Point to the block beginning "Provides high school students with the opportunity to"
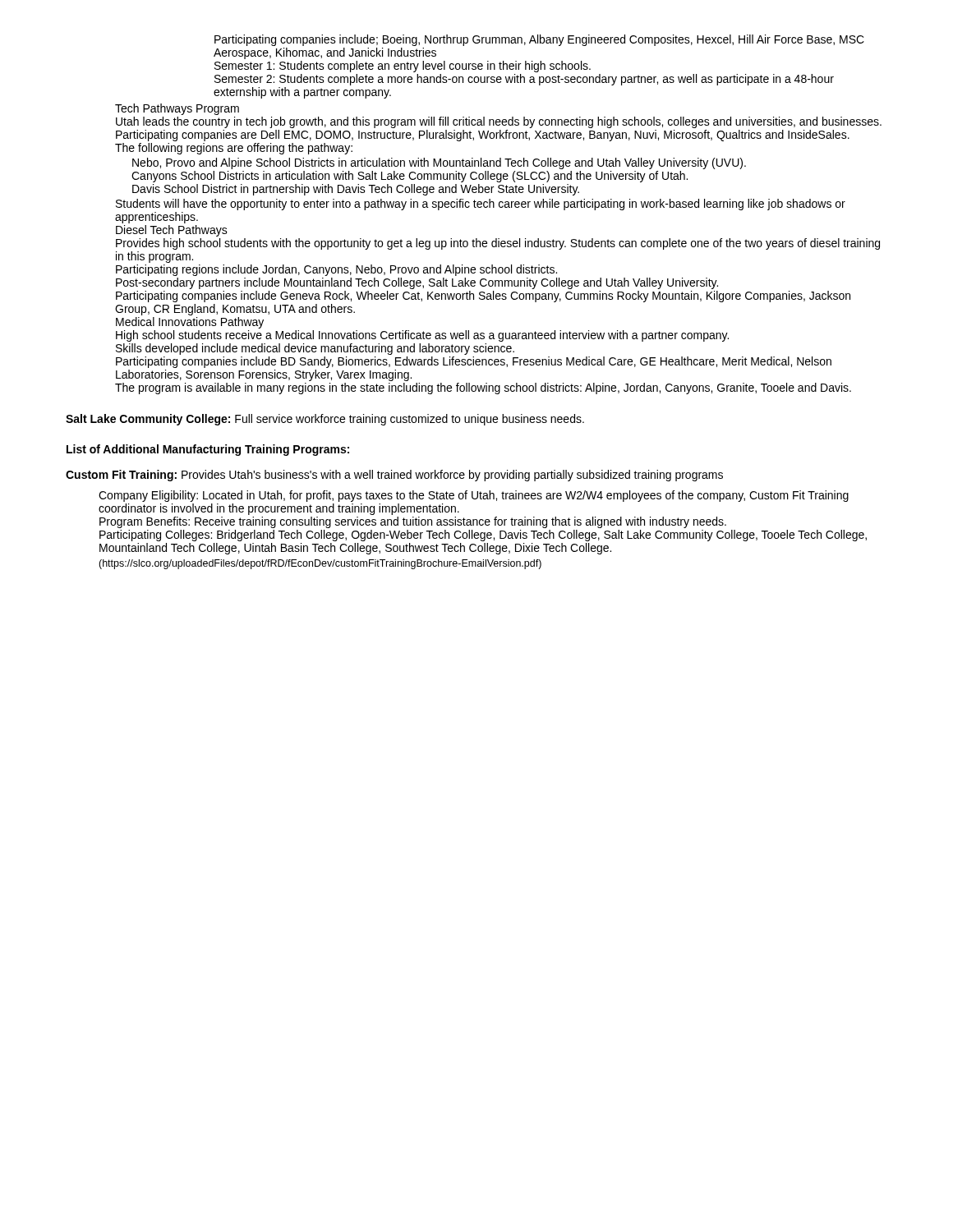Image resolution: width=953 pixels, height=1232 pixels. [x=501, y=250]
